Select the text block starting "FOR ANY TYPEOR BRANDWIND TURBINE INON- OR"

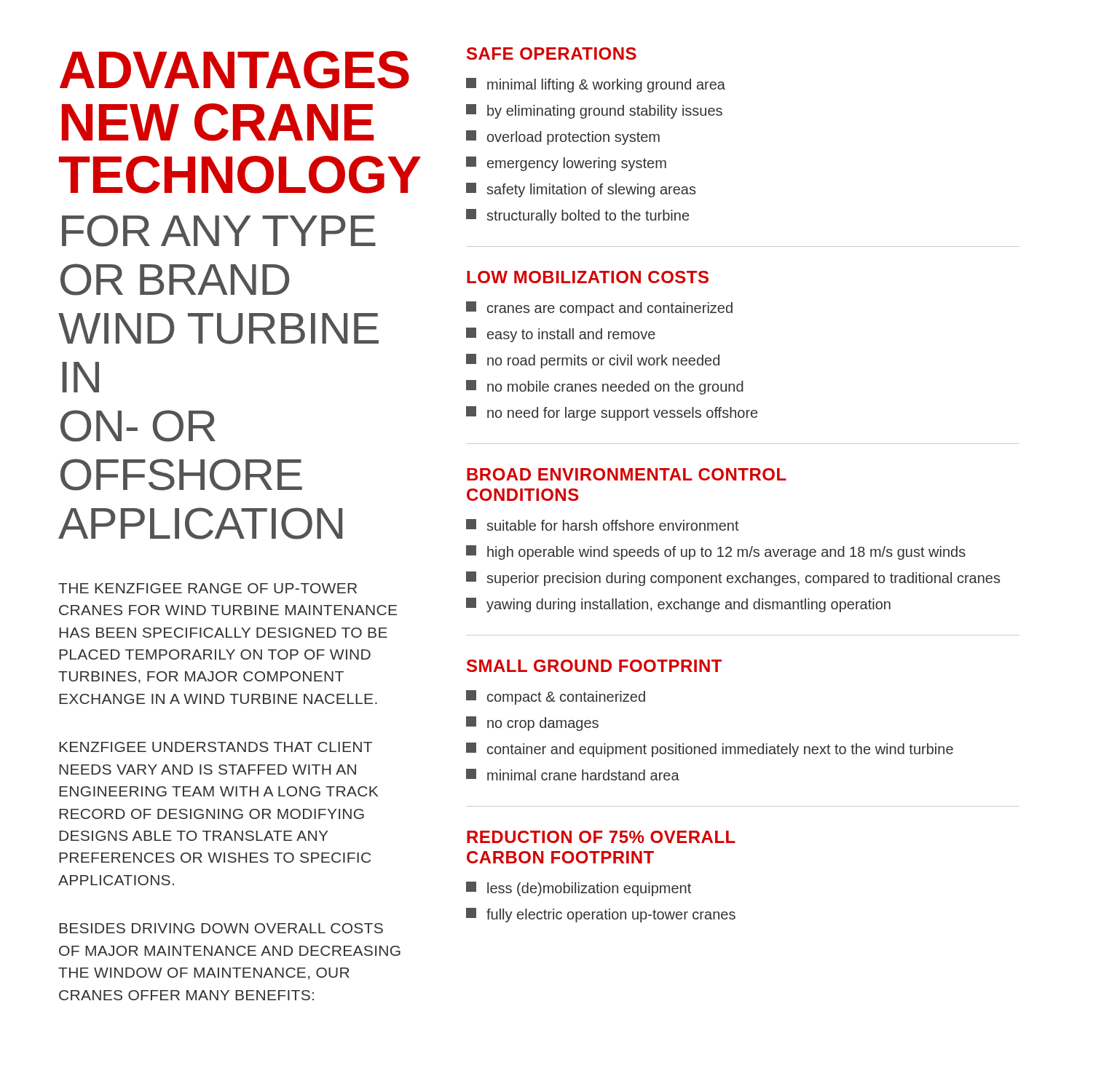[x=219, y=231]
